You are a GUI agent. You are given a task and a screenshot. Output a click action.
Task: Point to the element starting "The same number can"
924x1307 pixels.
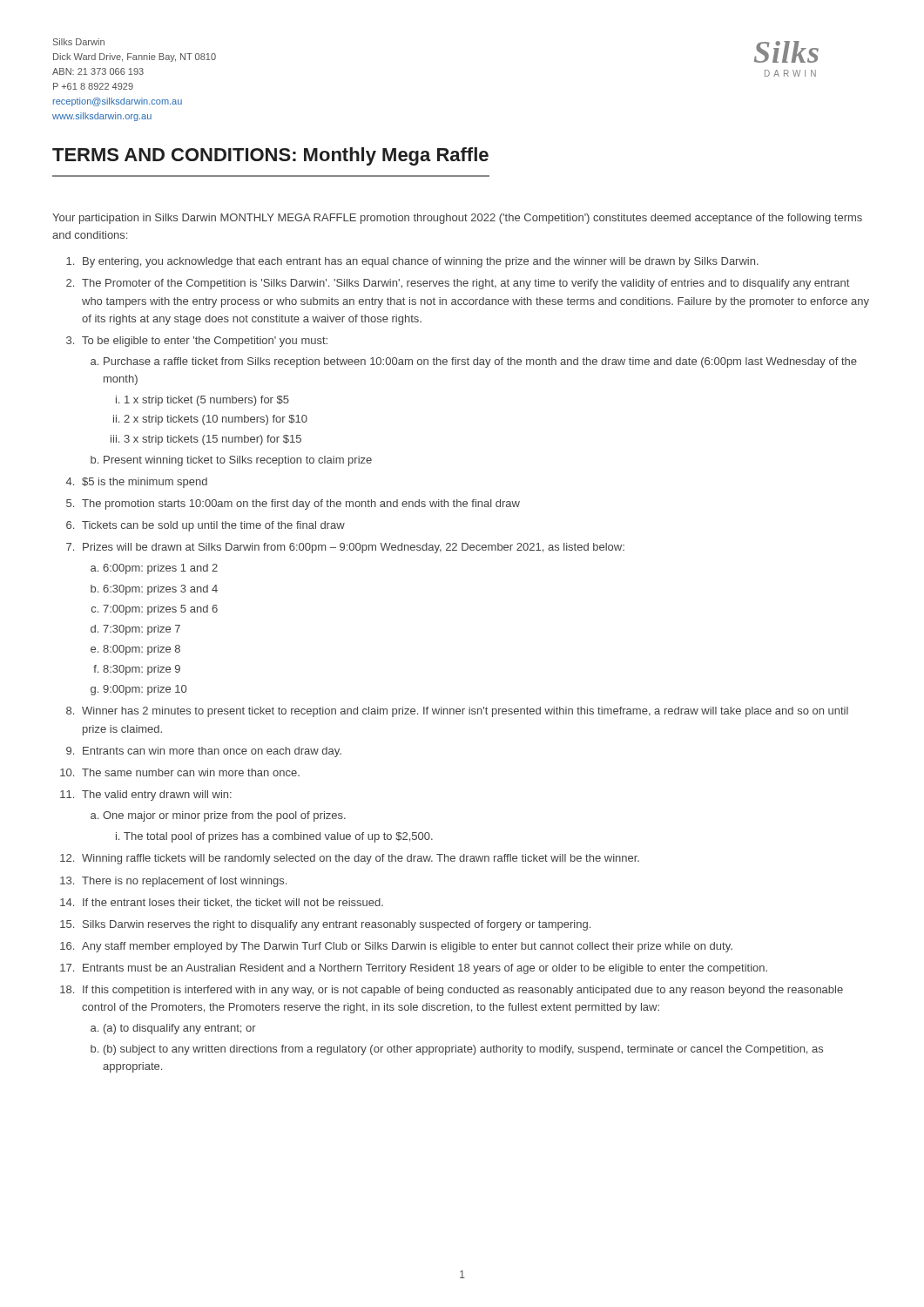click(191, 772)
